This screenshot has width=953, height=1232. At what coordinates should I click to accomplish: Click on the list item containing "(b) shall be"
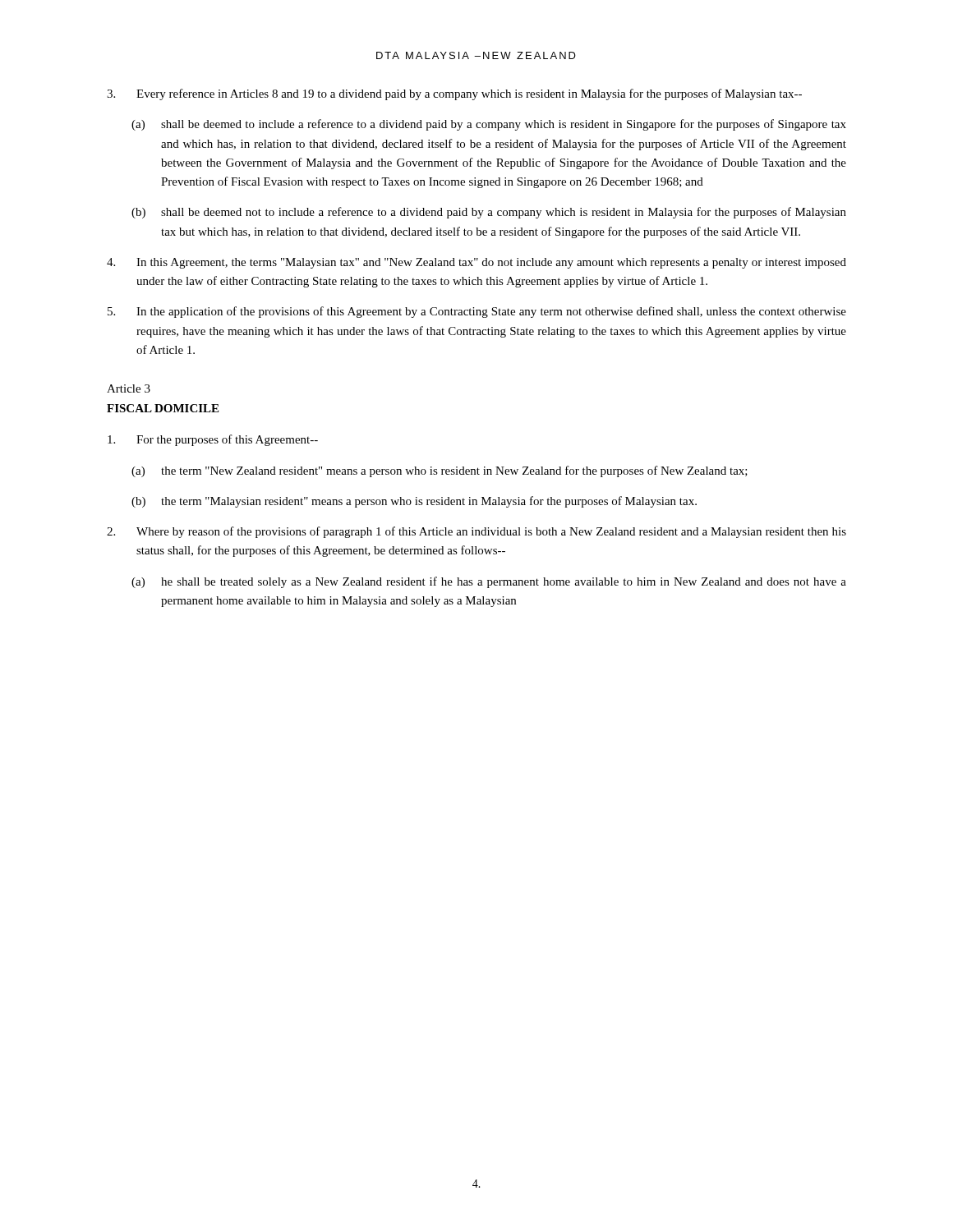pos(489,222)
